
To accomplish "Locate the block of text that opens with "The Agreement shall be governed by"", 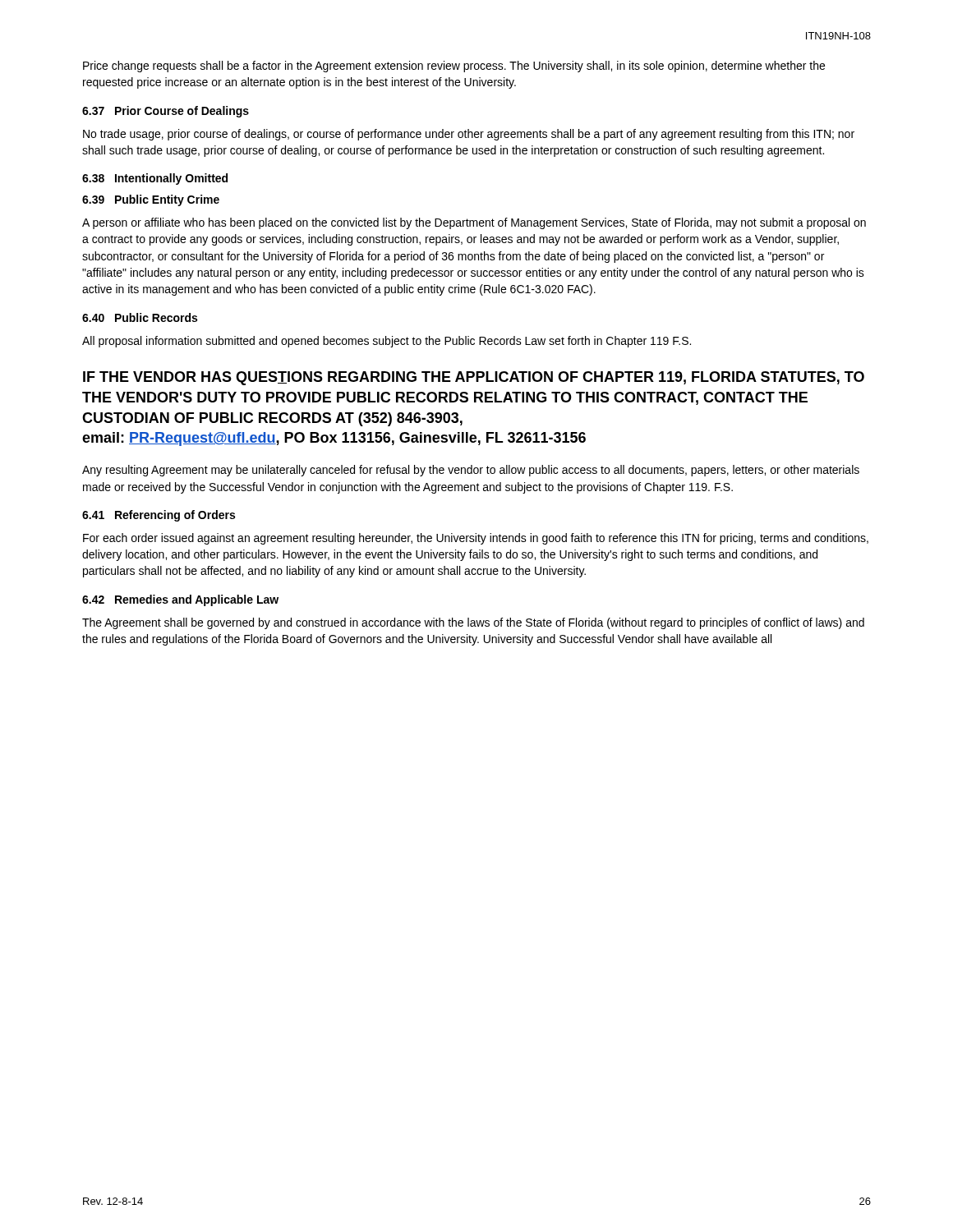I will (476, 631).
